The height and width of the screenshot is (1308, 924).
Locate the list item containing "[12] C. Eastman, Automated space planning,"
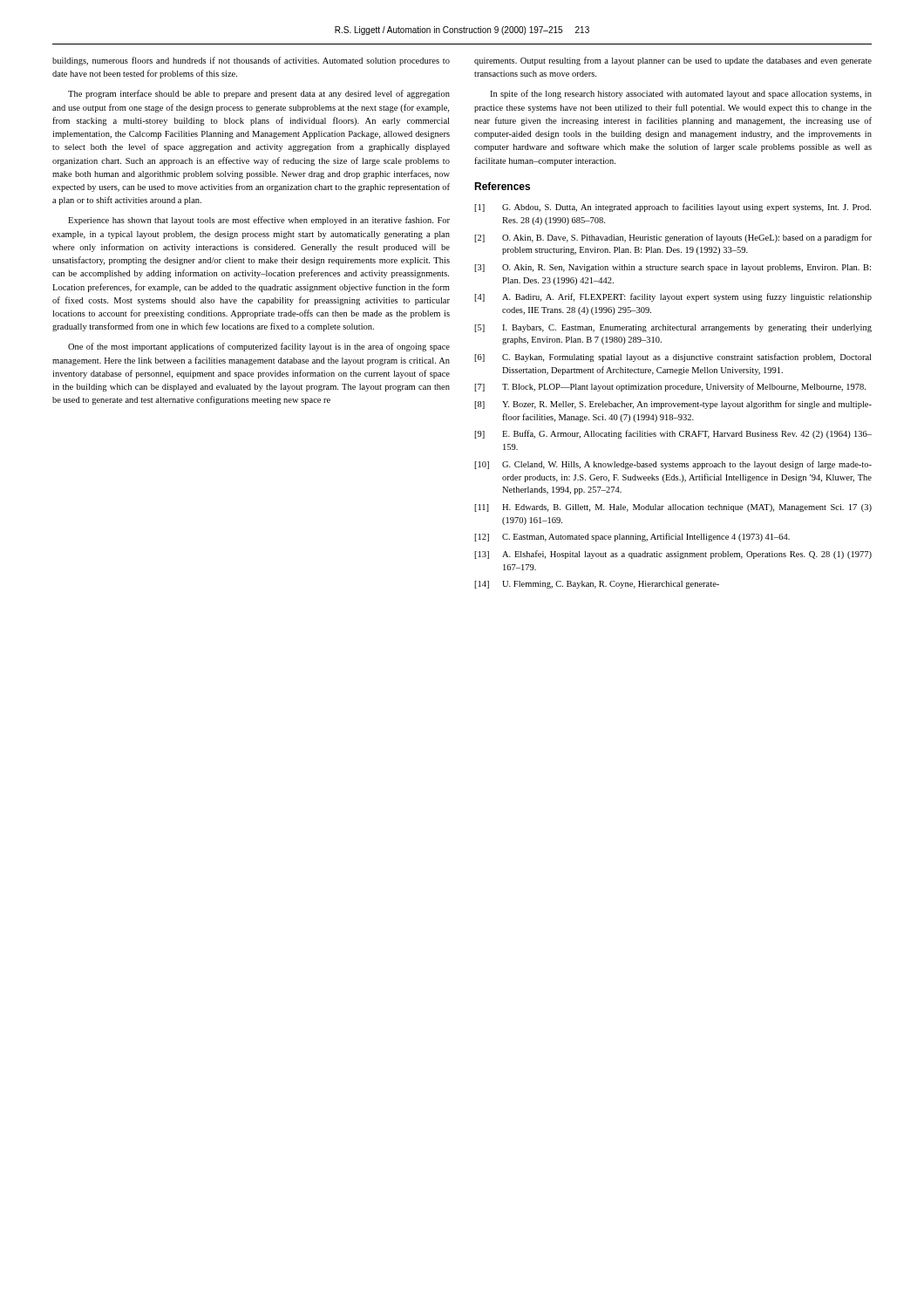(673, 538)
